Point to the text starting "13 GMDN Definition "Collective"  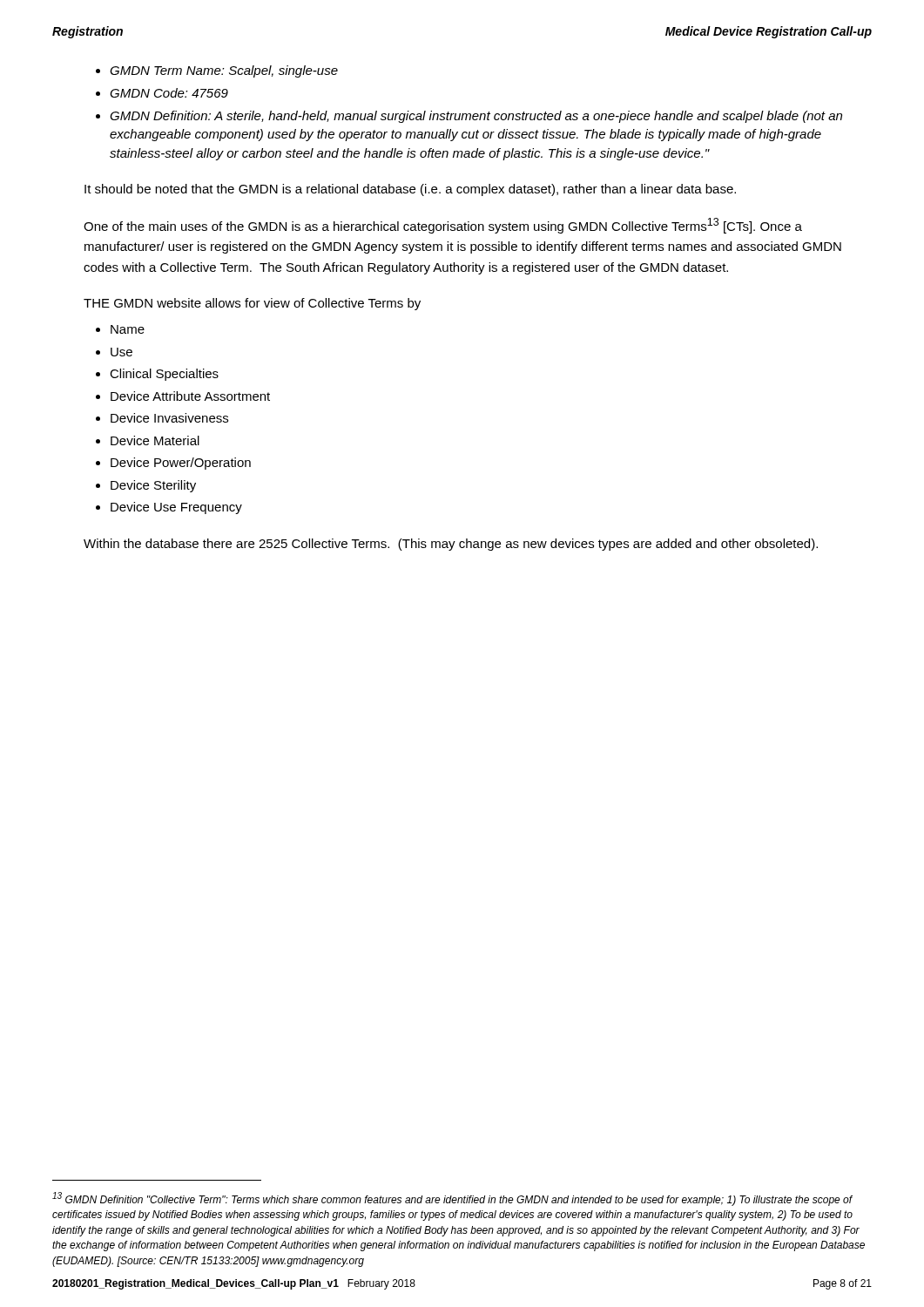459,1229
